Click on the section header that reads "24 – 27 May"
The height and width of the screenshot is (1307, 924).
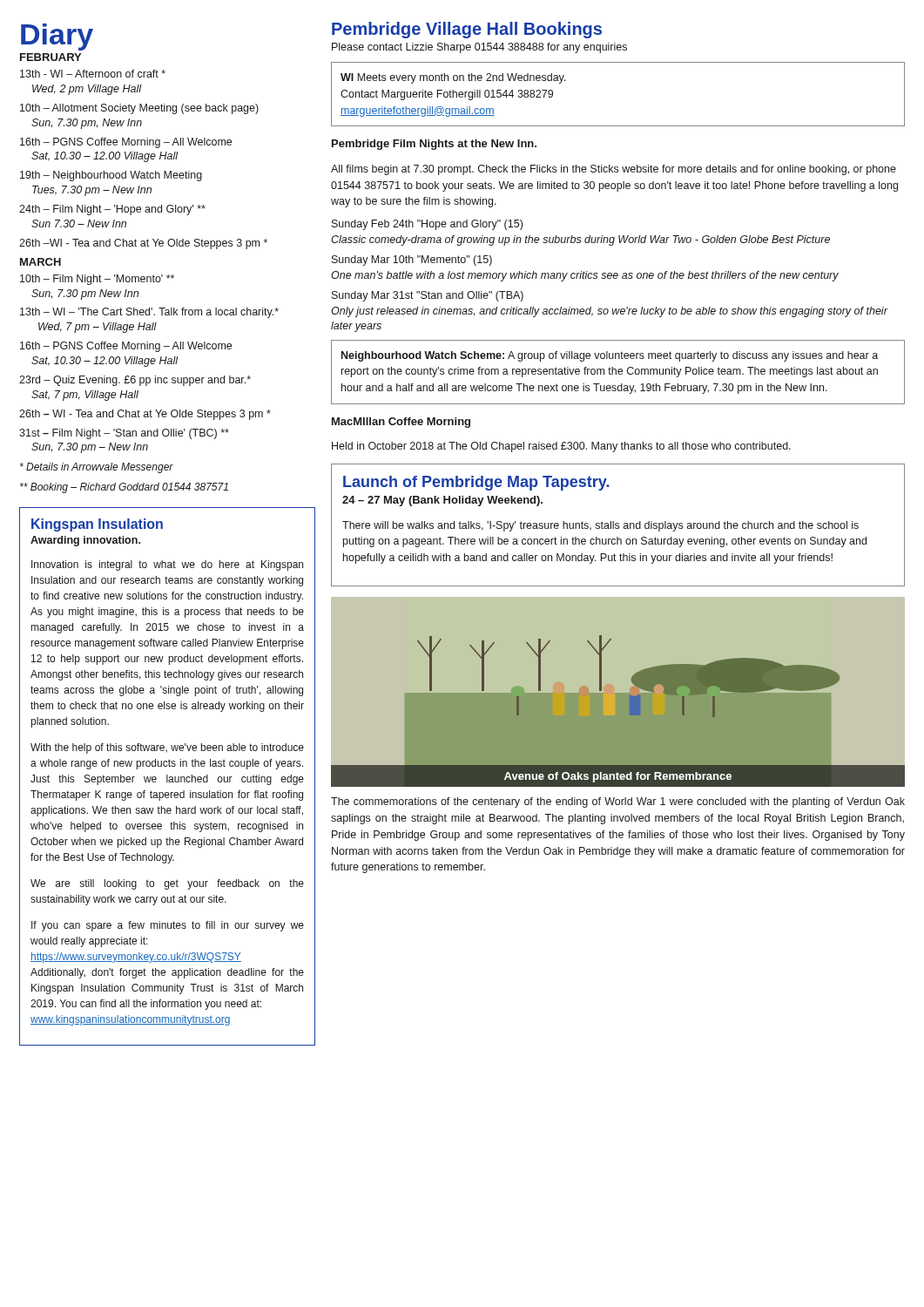[442, 501]
